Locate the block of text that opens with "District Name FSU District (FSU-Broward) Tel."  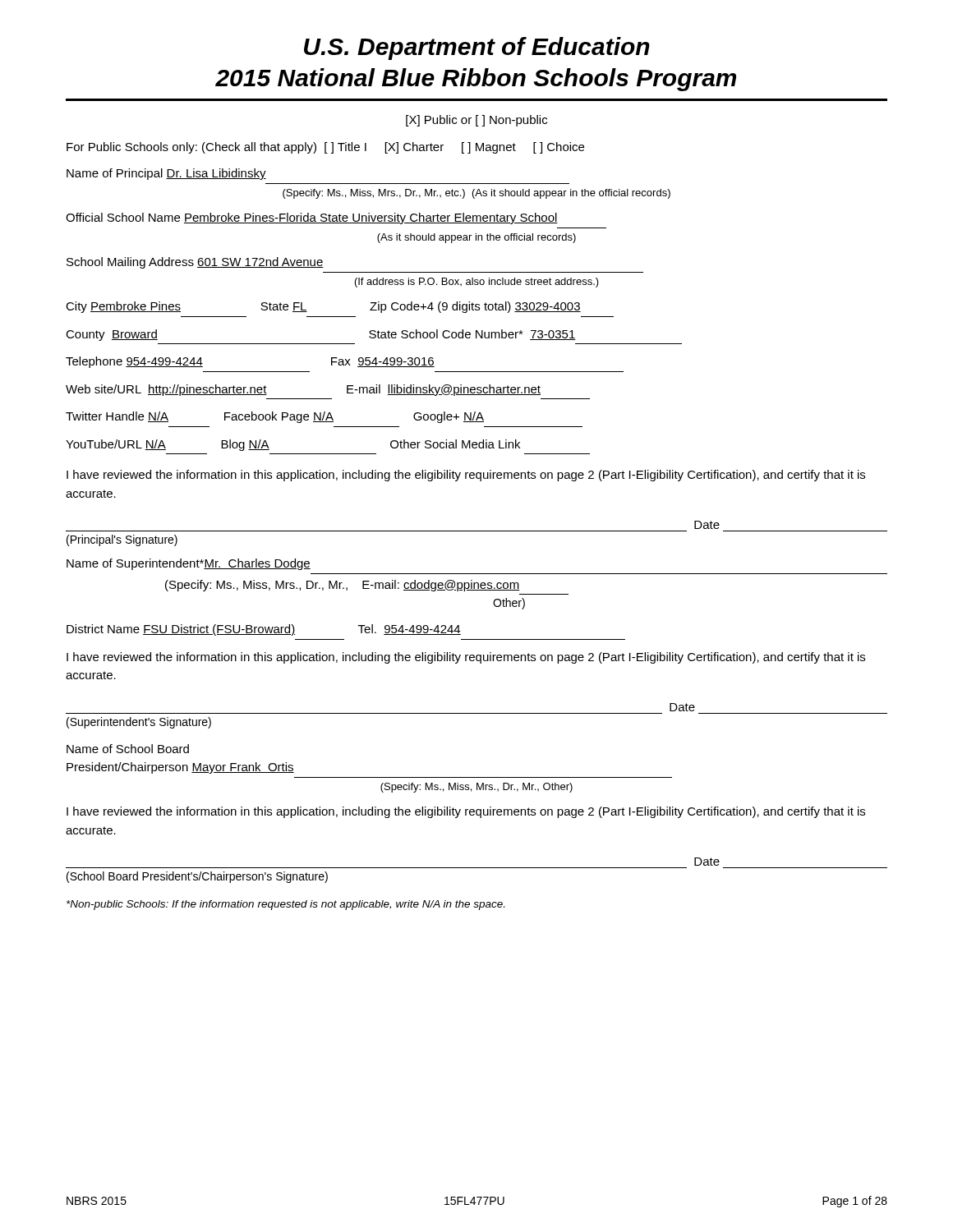pyautogui.click(x=345, y=630)
